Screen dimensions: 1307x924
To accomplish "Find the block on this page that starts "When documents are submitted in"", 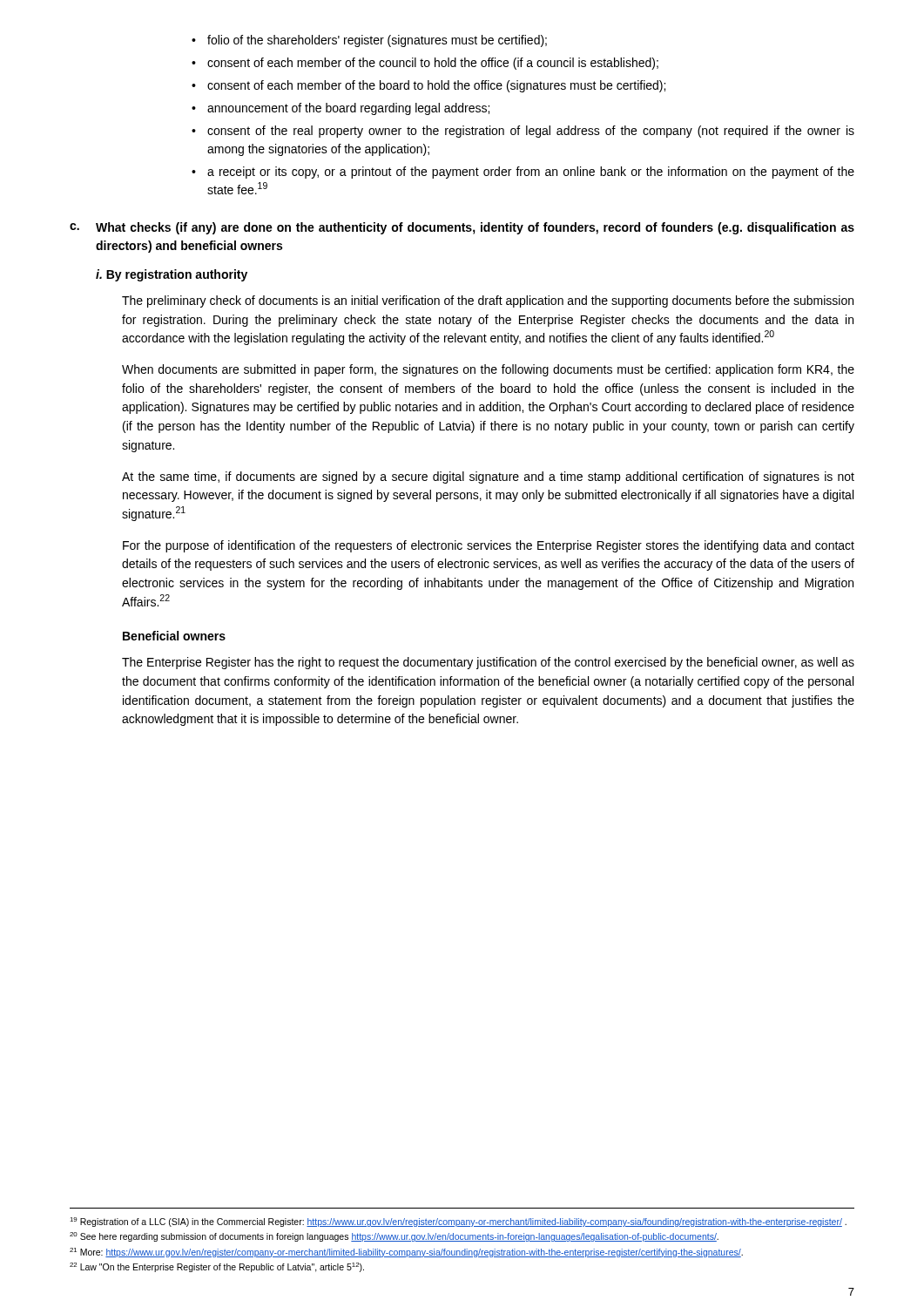I will click(488, 407).
